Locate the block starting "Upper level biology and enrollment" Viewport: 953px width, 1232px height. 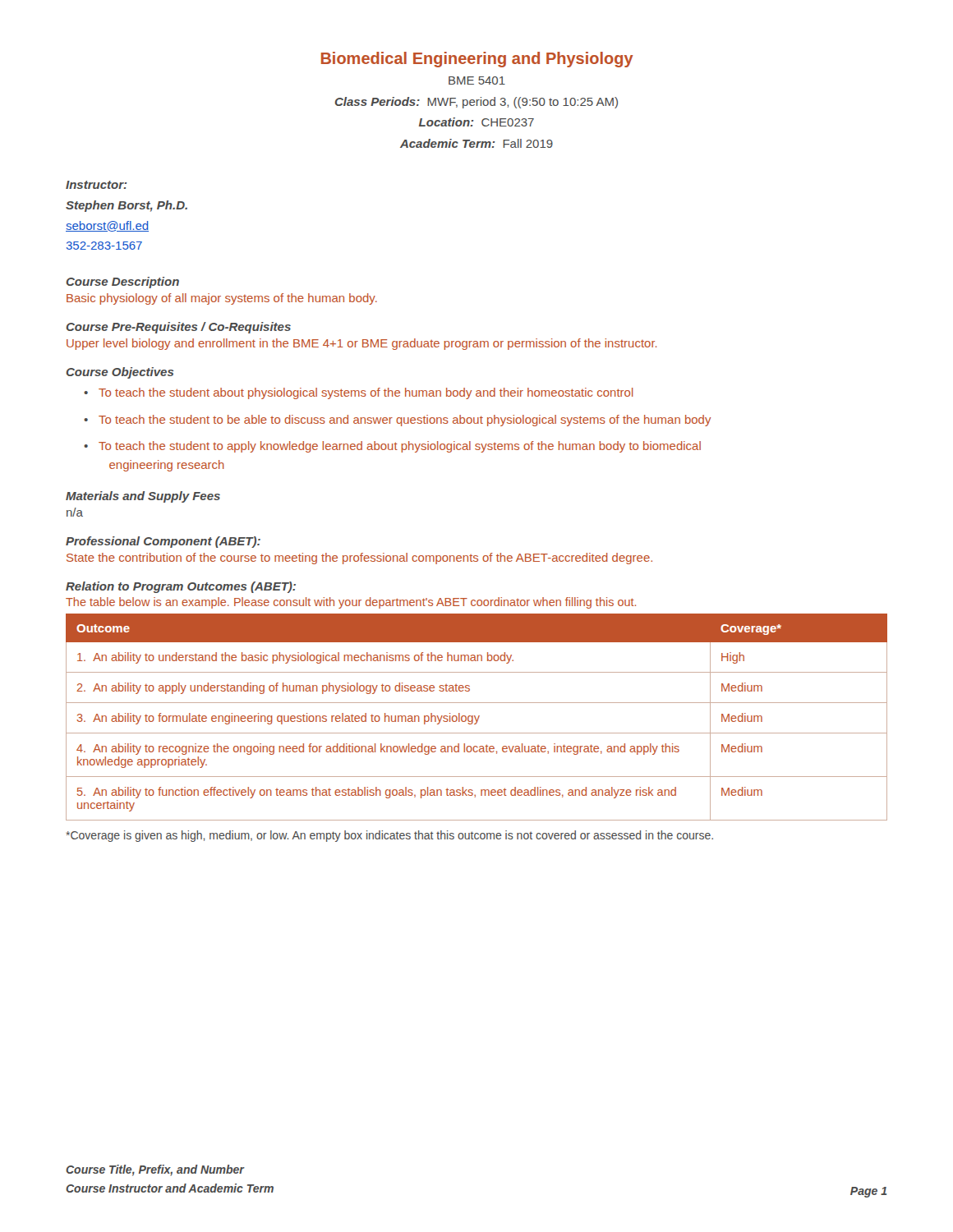(x=362, y=343)
